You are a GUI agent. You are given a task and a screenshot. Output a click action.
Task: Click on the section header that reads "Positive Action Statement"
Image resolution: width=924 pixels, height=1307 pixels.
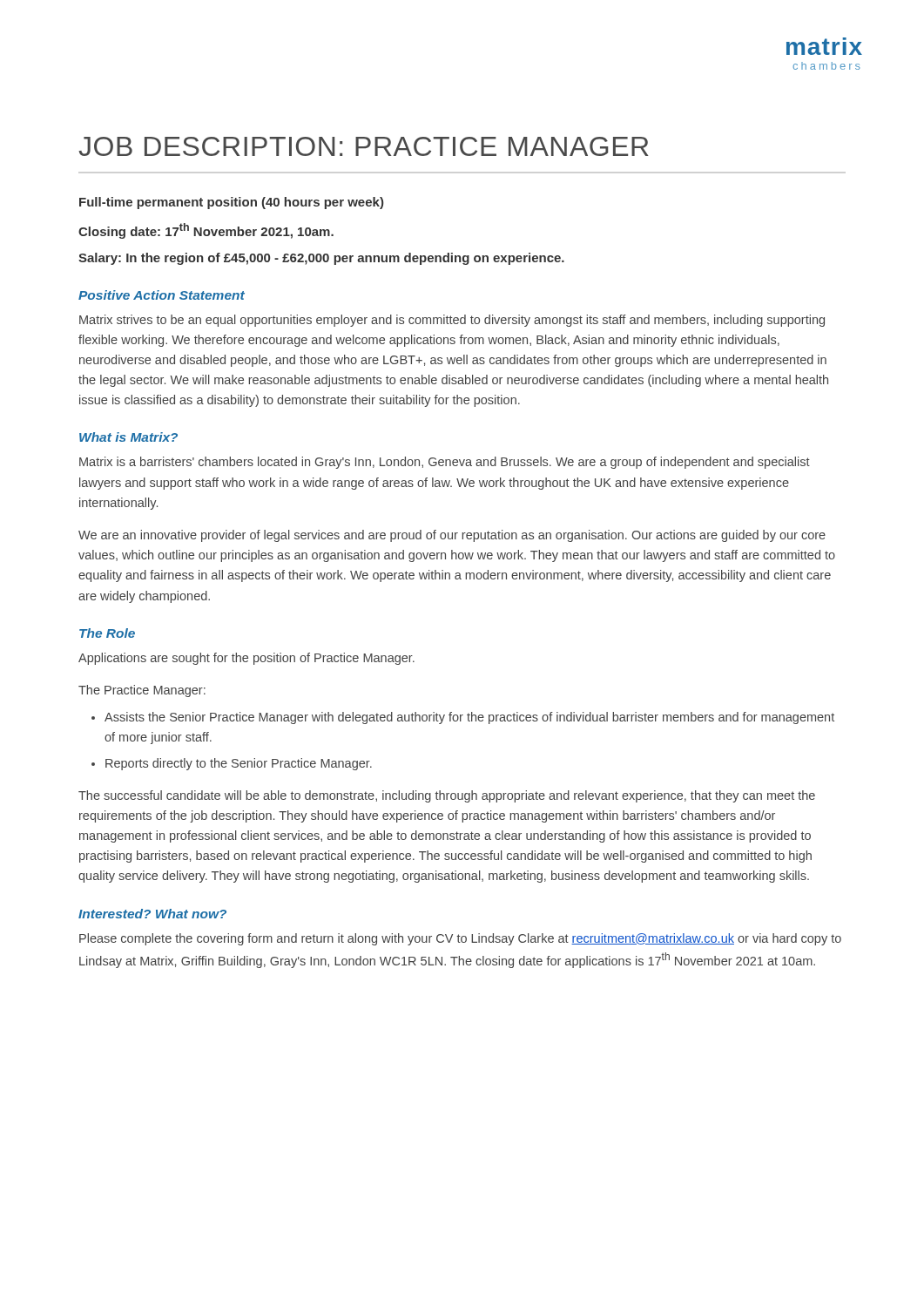(161, 295)
